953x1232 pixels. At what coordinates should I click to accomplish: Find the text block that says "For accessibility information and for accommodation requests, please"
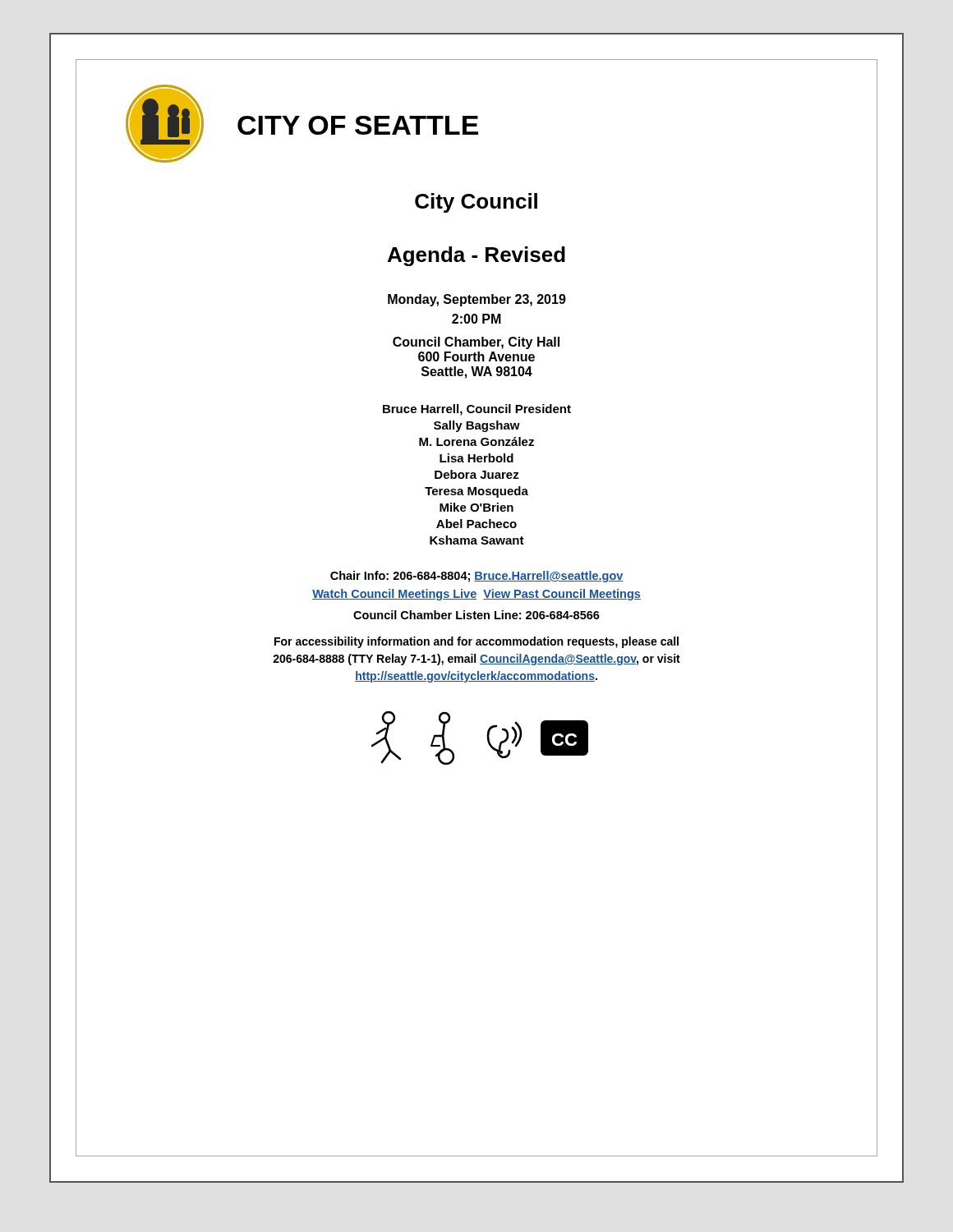(476, 659)
